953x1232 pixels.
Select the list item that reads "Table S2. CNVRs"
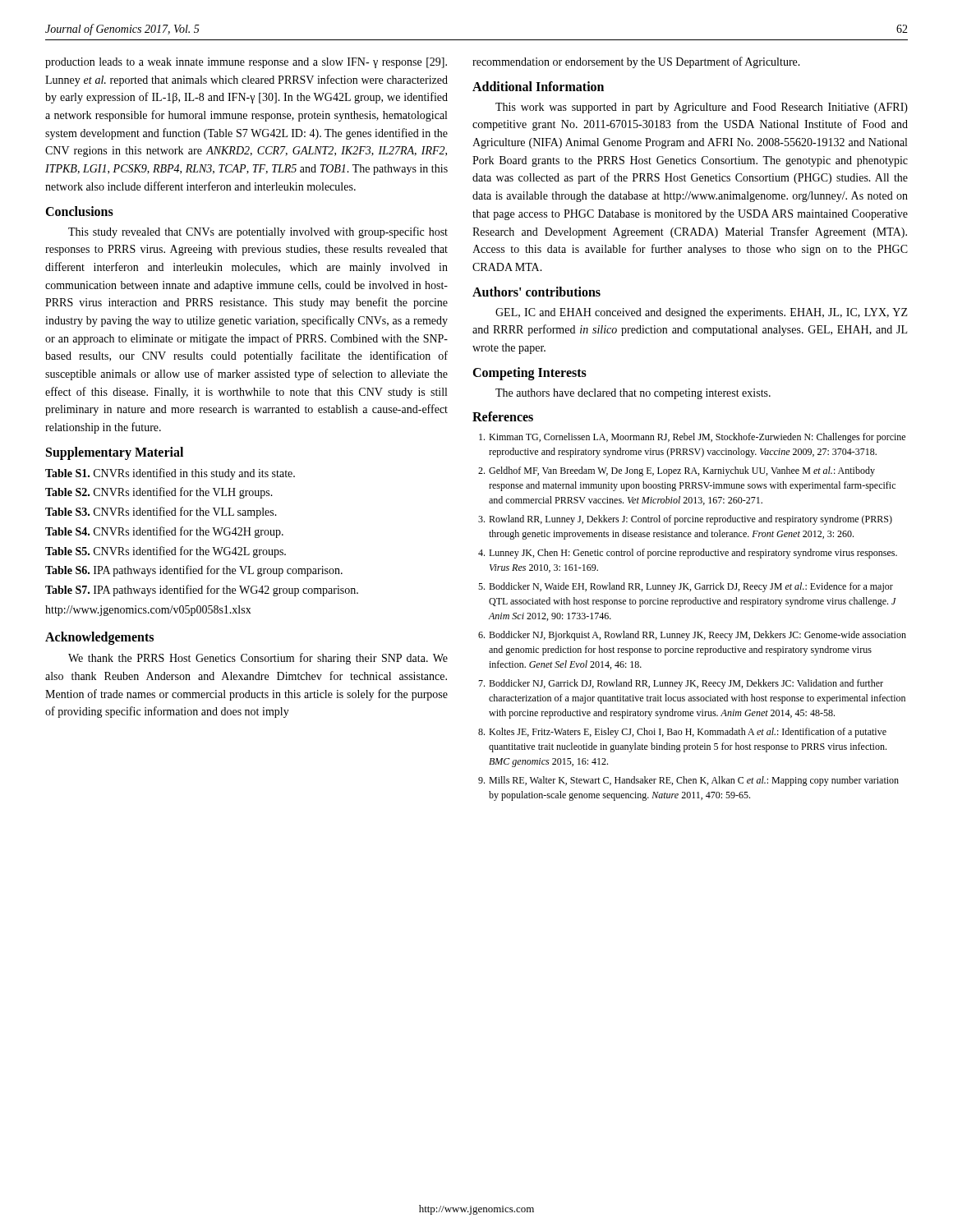[x=159, y=493]
